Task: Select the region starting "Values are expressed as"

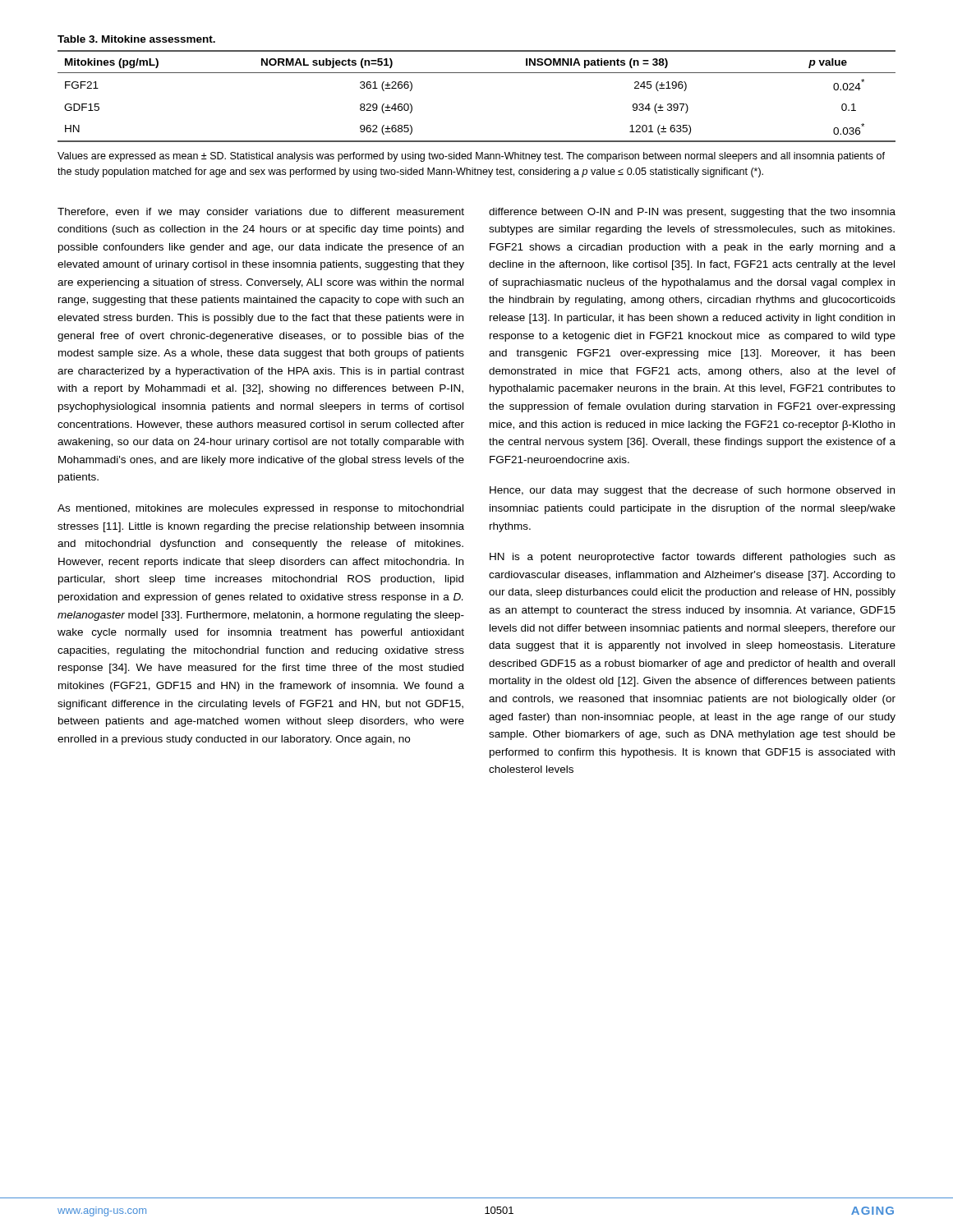Action: pyautogui.click(x=471, y=164)
